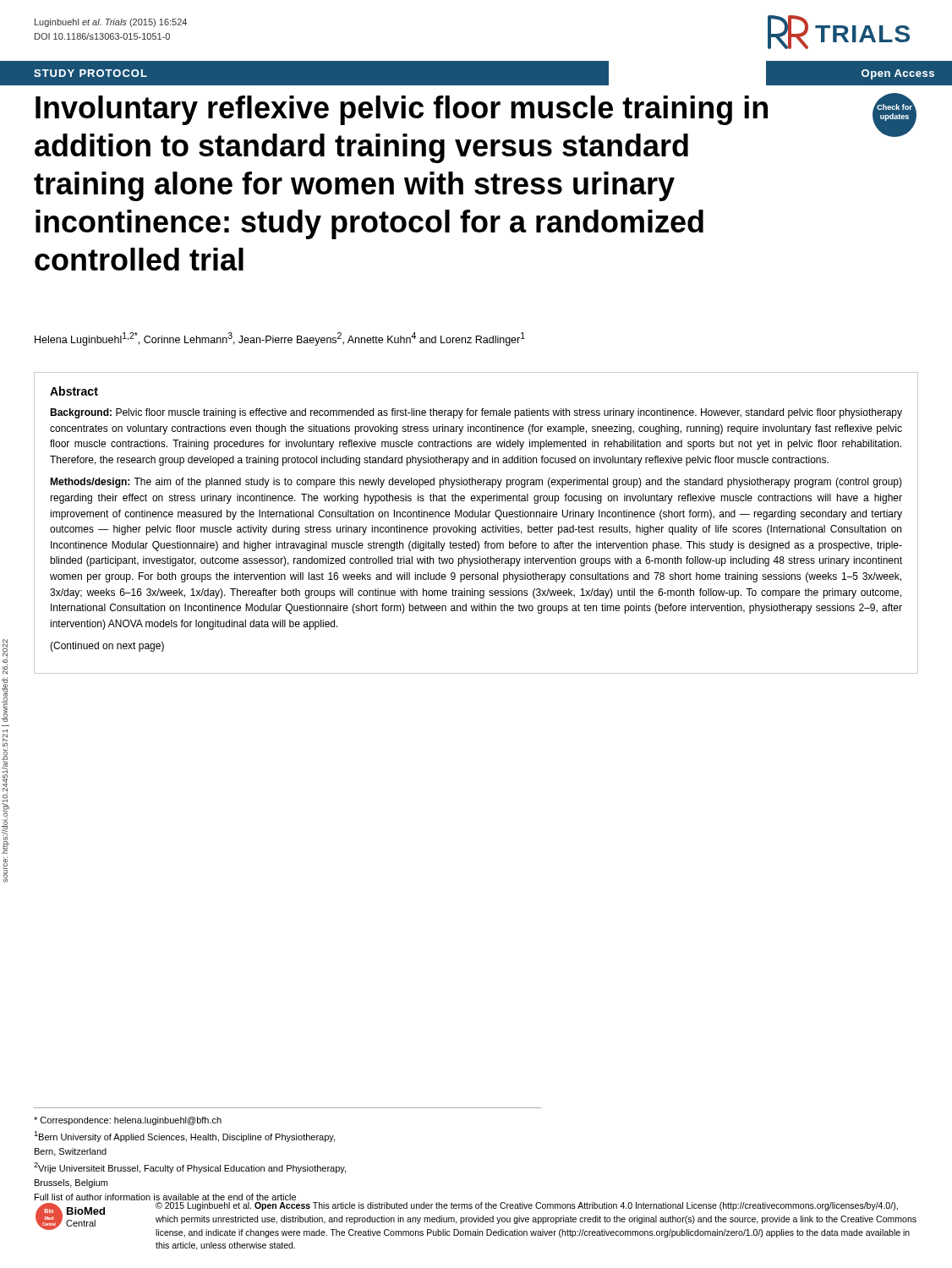The image size is (952, 1268).
Task: Locate the text block that reads "© 2015 Luginbuehl et"
Action: 536,1225
